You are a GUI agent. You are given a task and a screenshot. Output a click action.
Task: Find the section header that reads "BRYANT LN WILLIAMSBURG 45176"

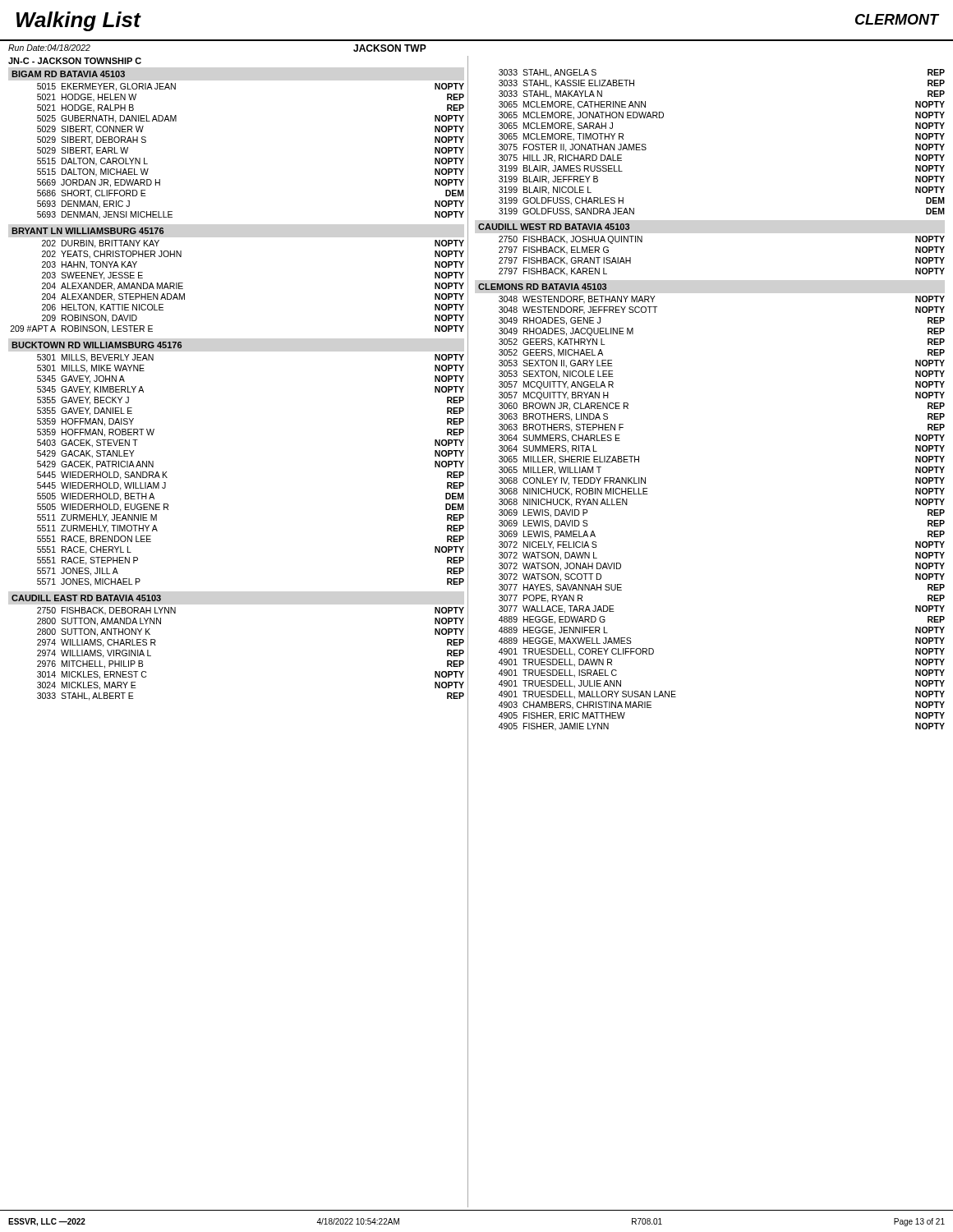(88, 231)
